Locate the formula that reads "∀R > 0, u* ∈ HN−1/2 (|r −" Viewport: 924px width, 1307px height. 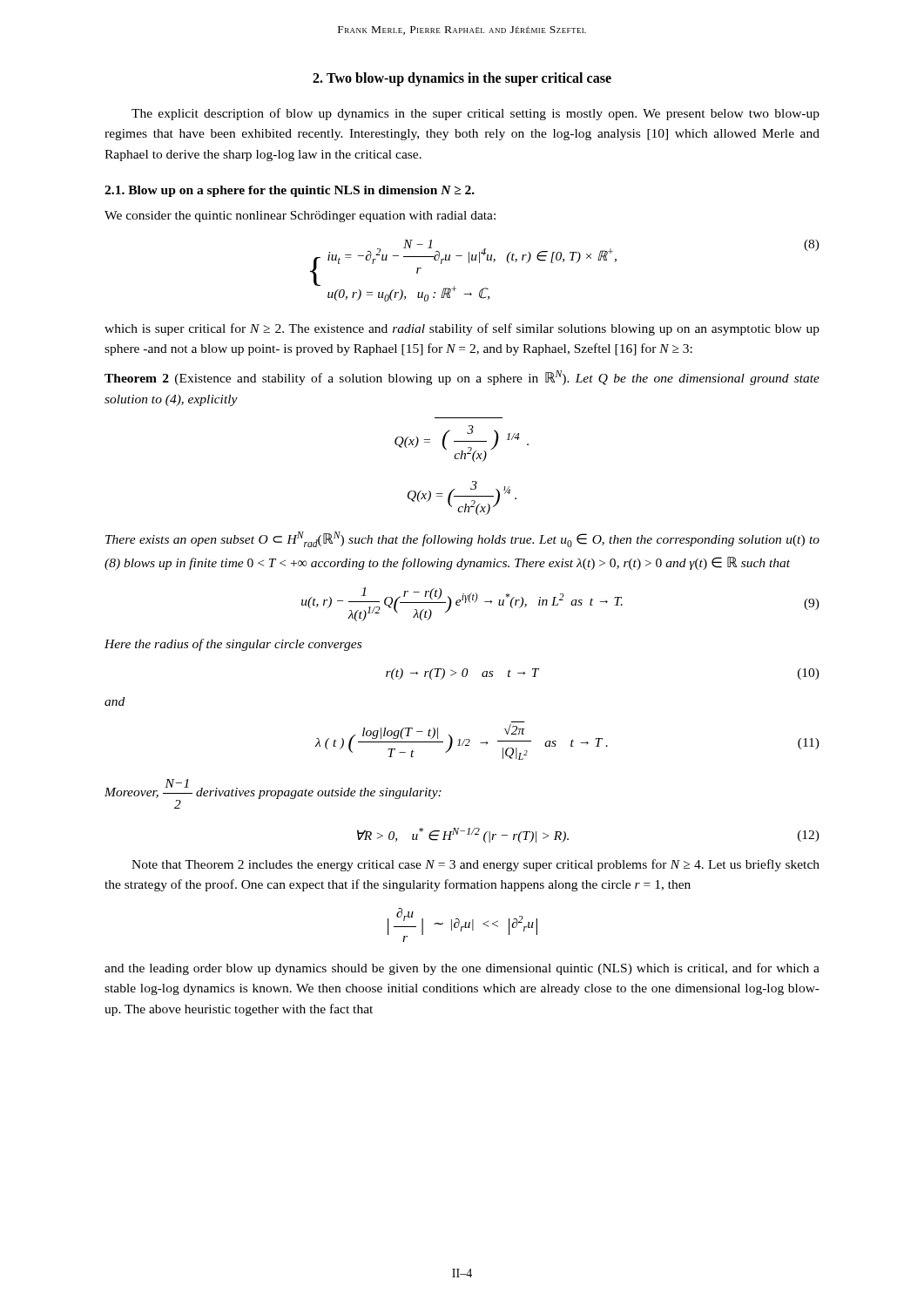pos(462,834)
